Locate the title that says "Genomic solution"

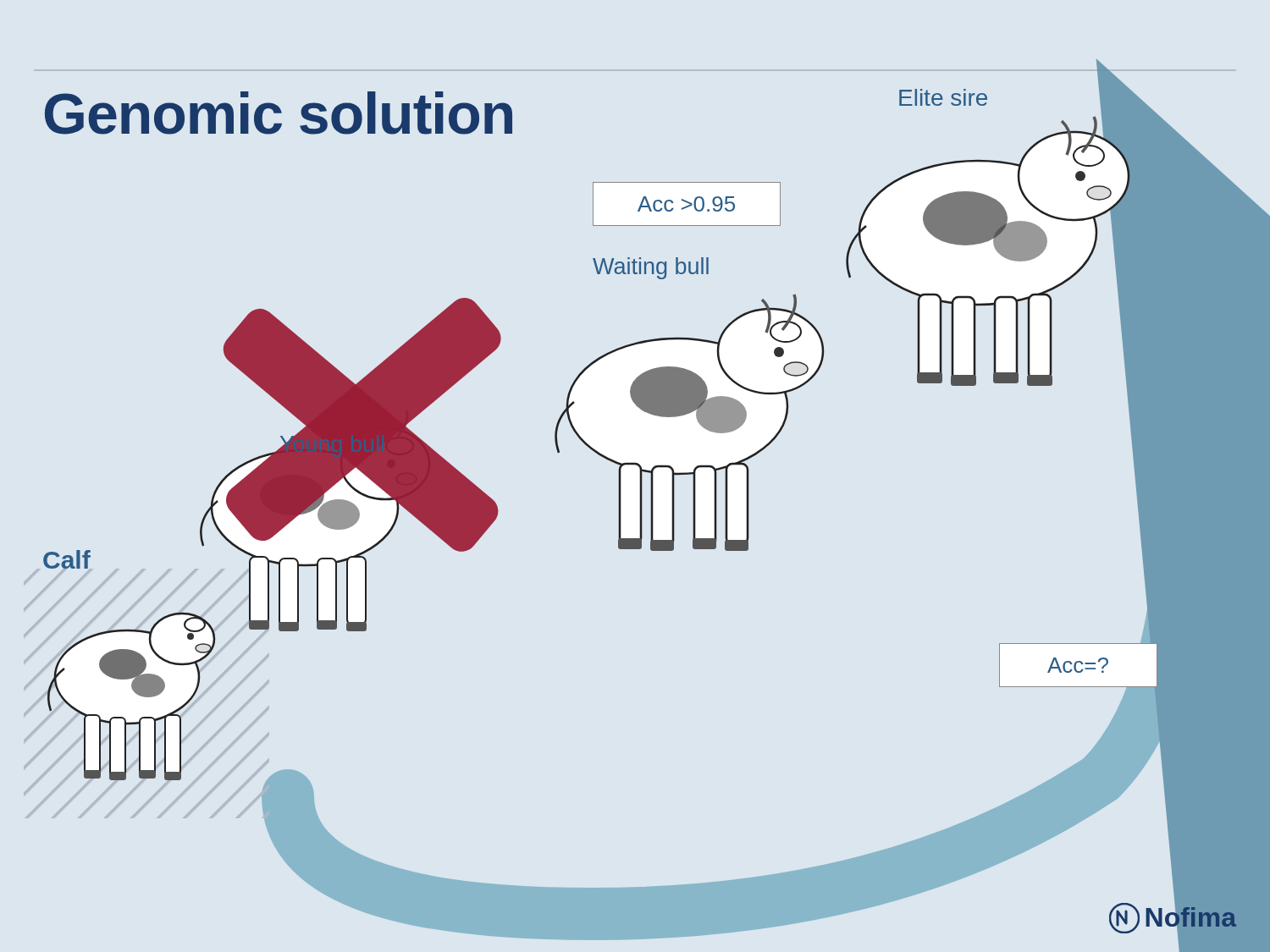tap(279, 113)
